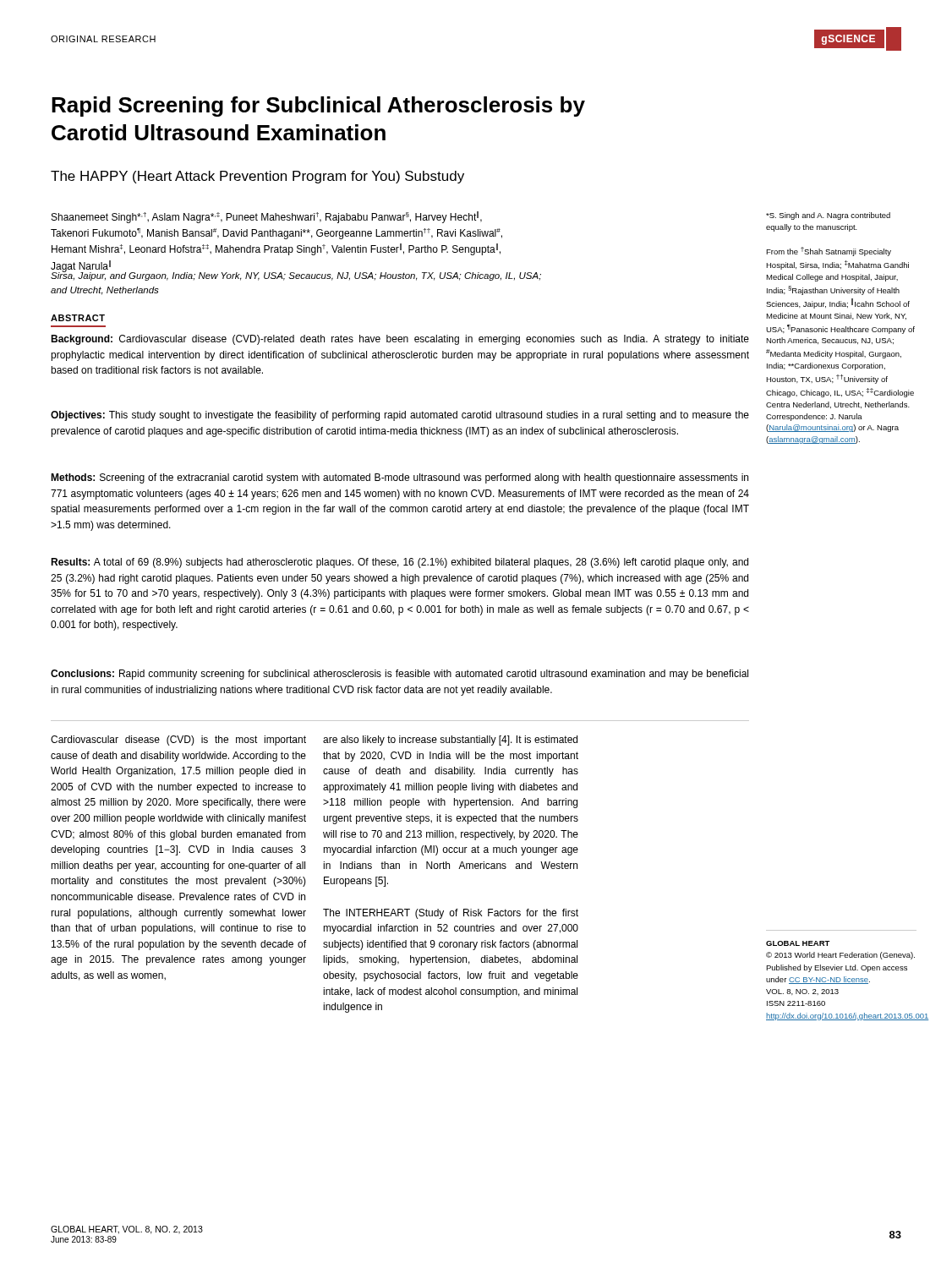Viewport: 952px width, 1268px height.
Task: Select the region starting "Shaanemeet Singh*,†, Aslam Nagra*,‡,"
Action: click(277, 241)
